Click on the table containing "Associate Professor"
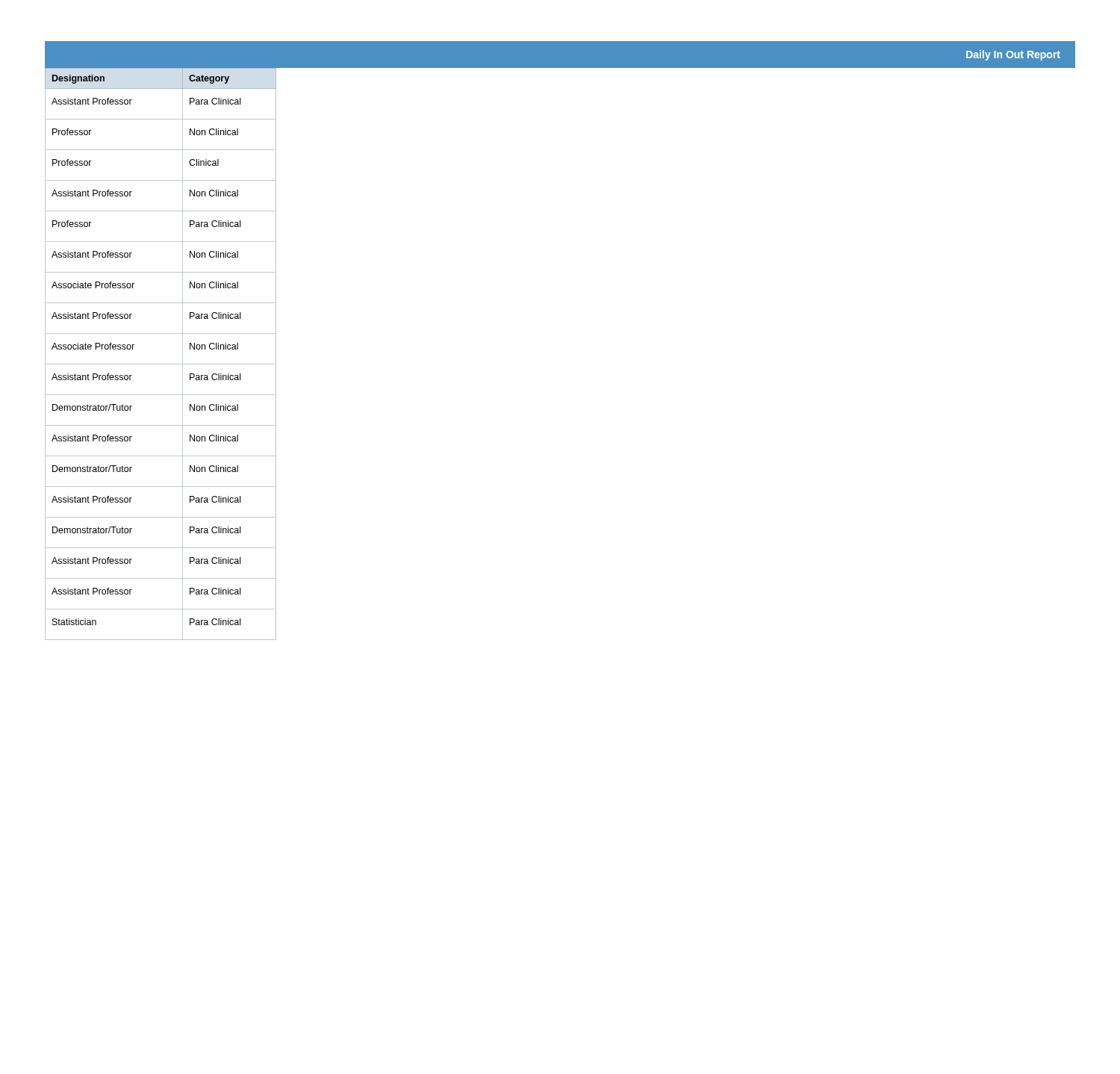 (161, 354)
